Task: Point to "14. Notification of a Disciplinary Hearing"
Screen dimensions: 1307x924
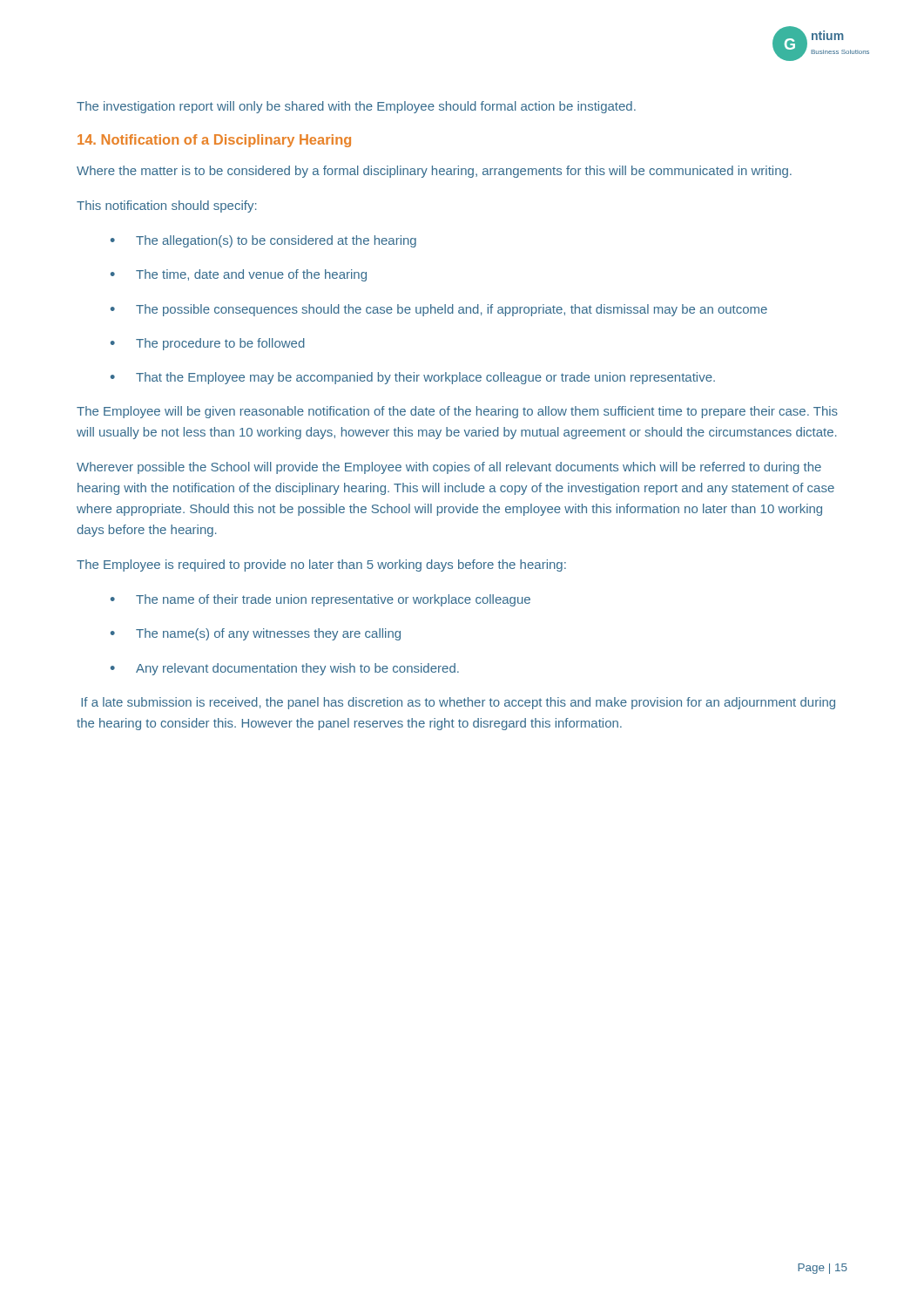Action: coord(214,140)
